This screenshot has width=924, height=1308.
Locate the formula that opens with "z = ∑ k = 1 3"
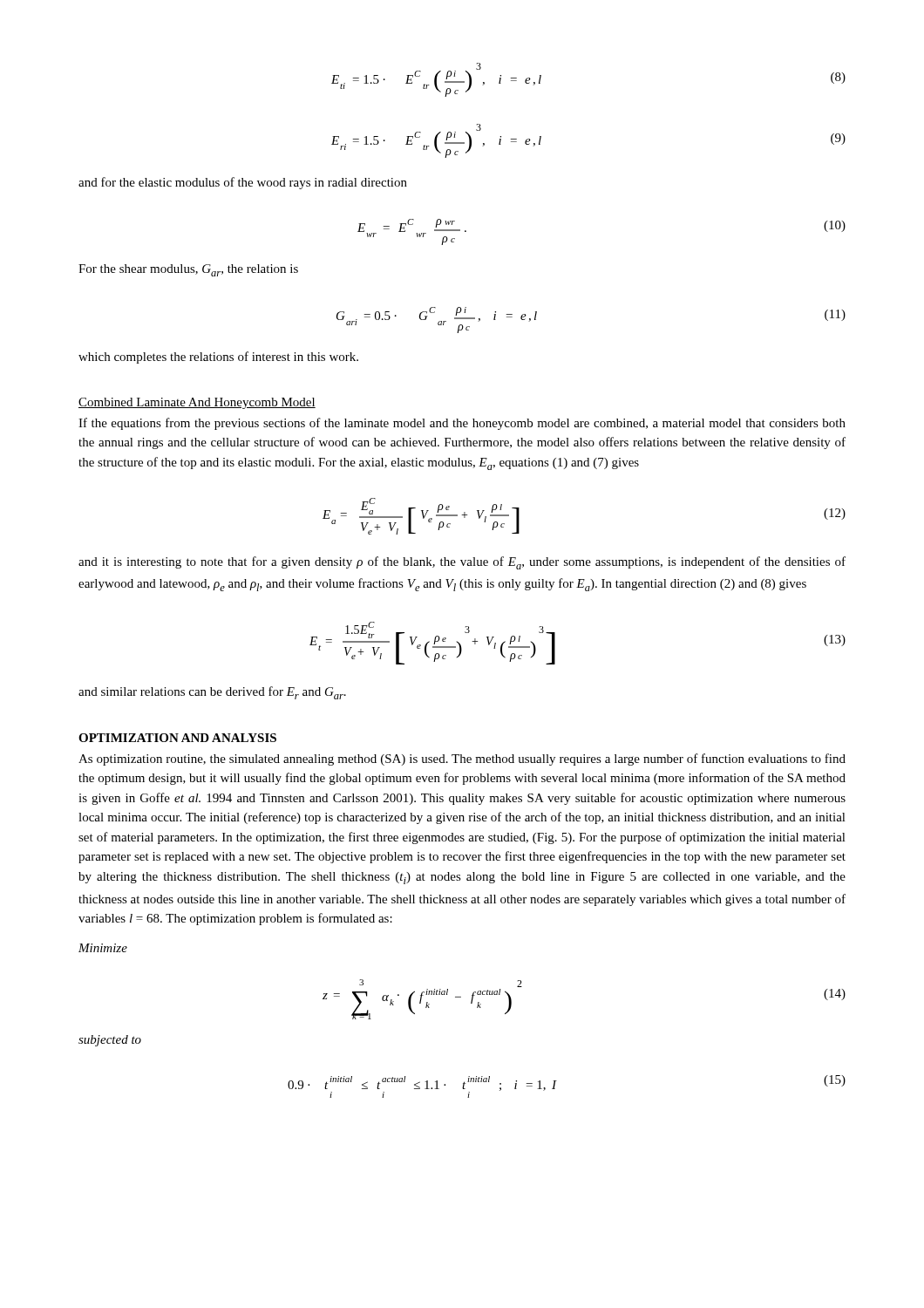click(x=462, y=994)
